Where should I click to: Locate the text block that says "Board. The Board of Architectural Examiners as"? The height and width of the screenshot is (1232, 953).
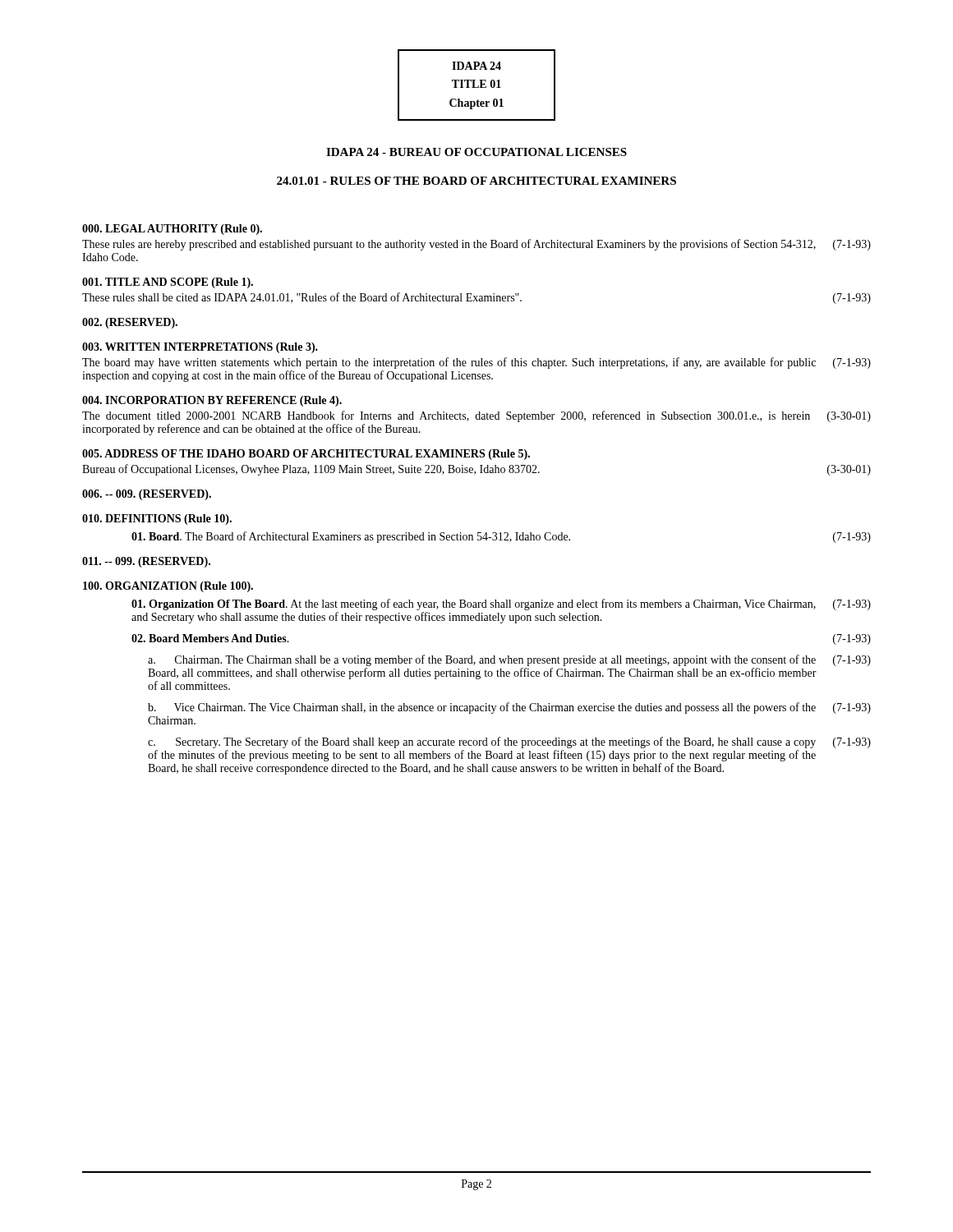click(x=501, y=537)
